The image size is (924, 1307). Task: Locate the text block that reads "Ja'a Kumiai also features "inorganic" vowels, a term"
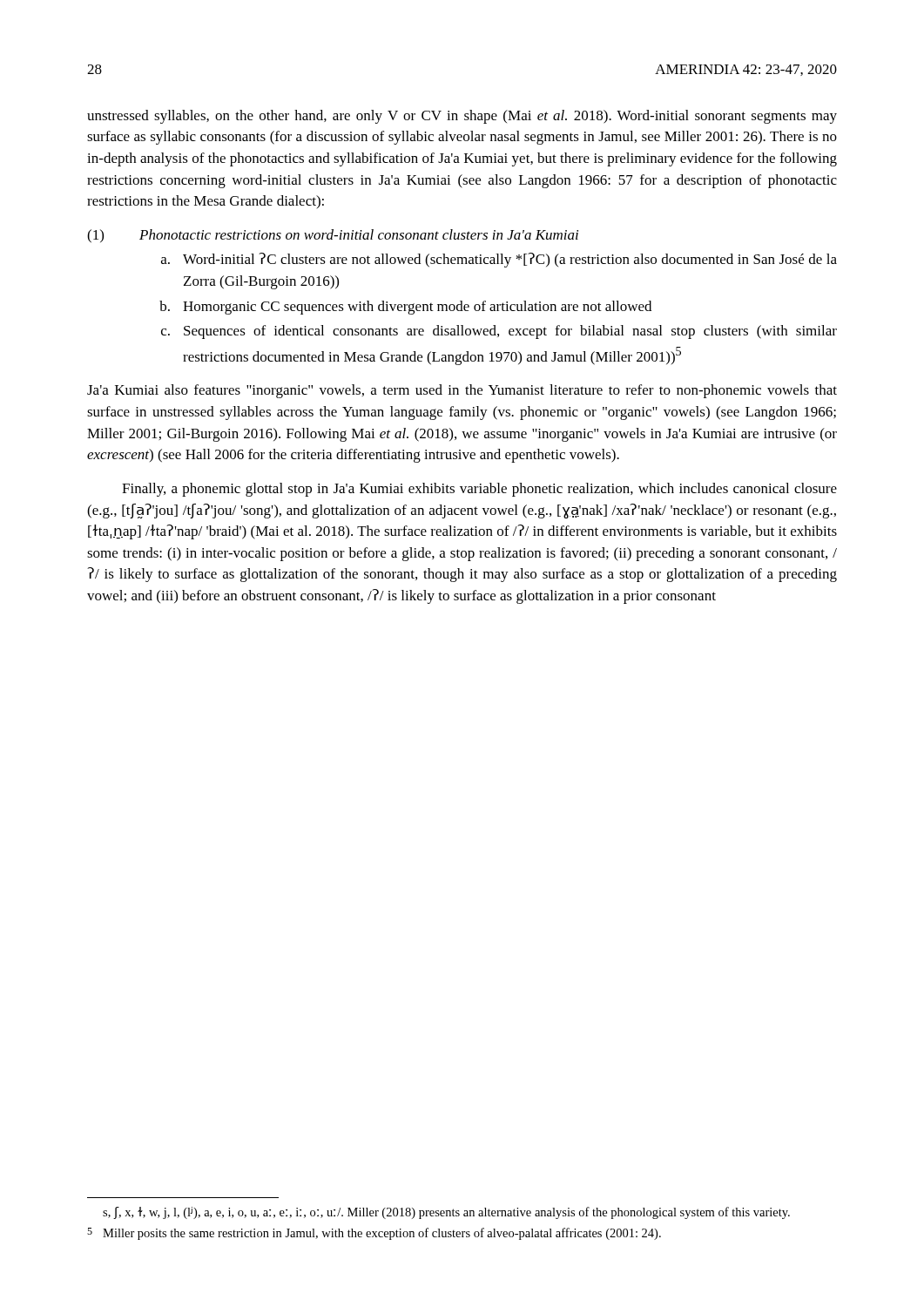(462, 423)
